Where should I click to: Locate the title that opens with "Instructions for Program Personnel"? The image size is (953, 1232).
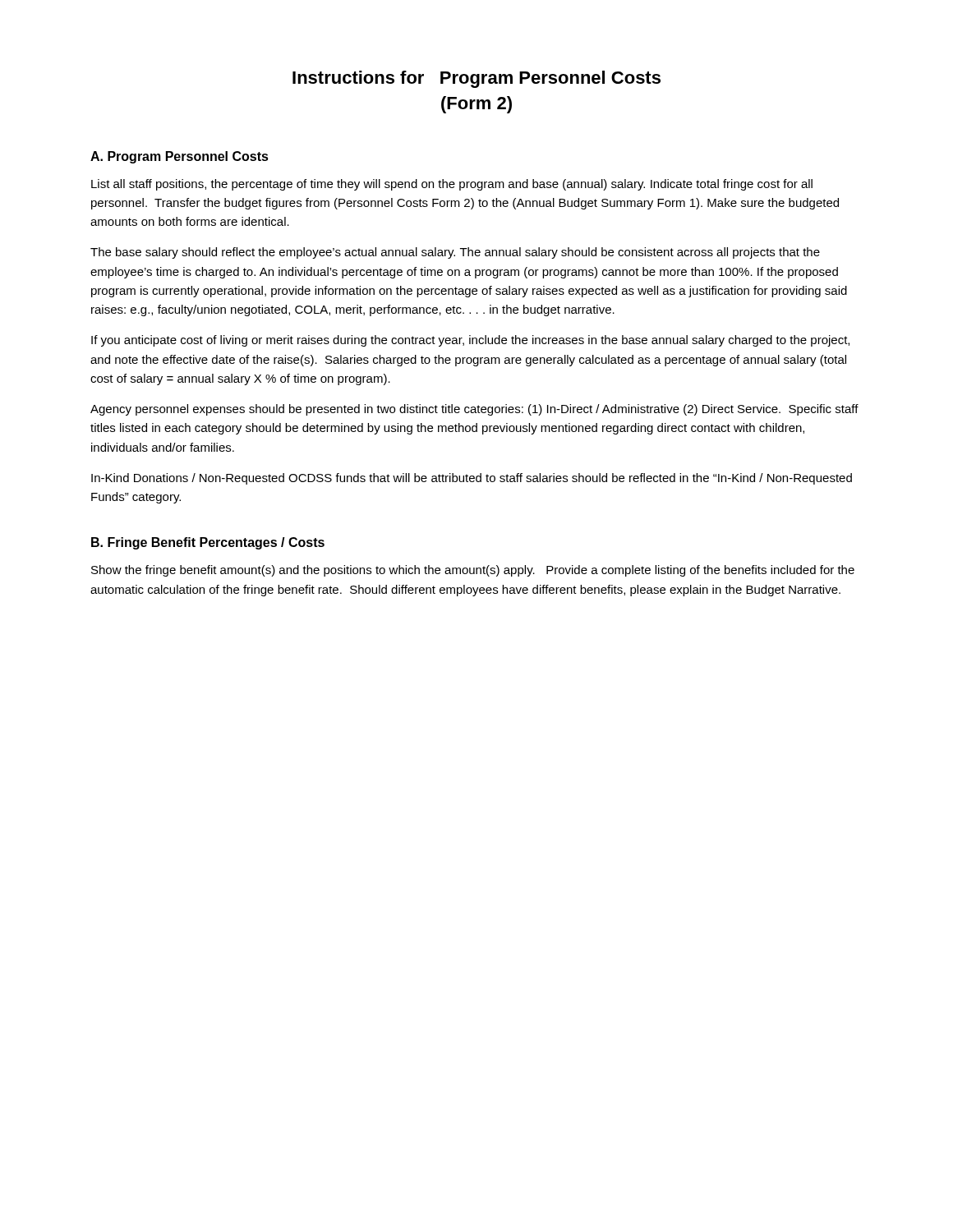click(x=476, y=90)
